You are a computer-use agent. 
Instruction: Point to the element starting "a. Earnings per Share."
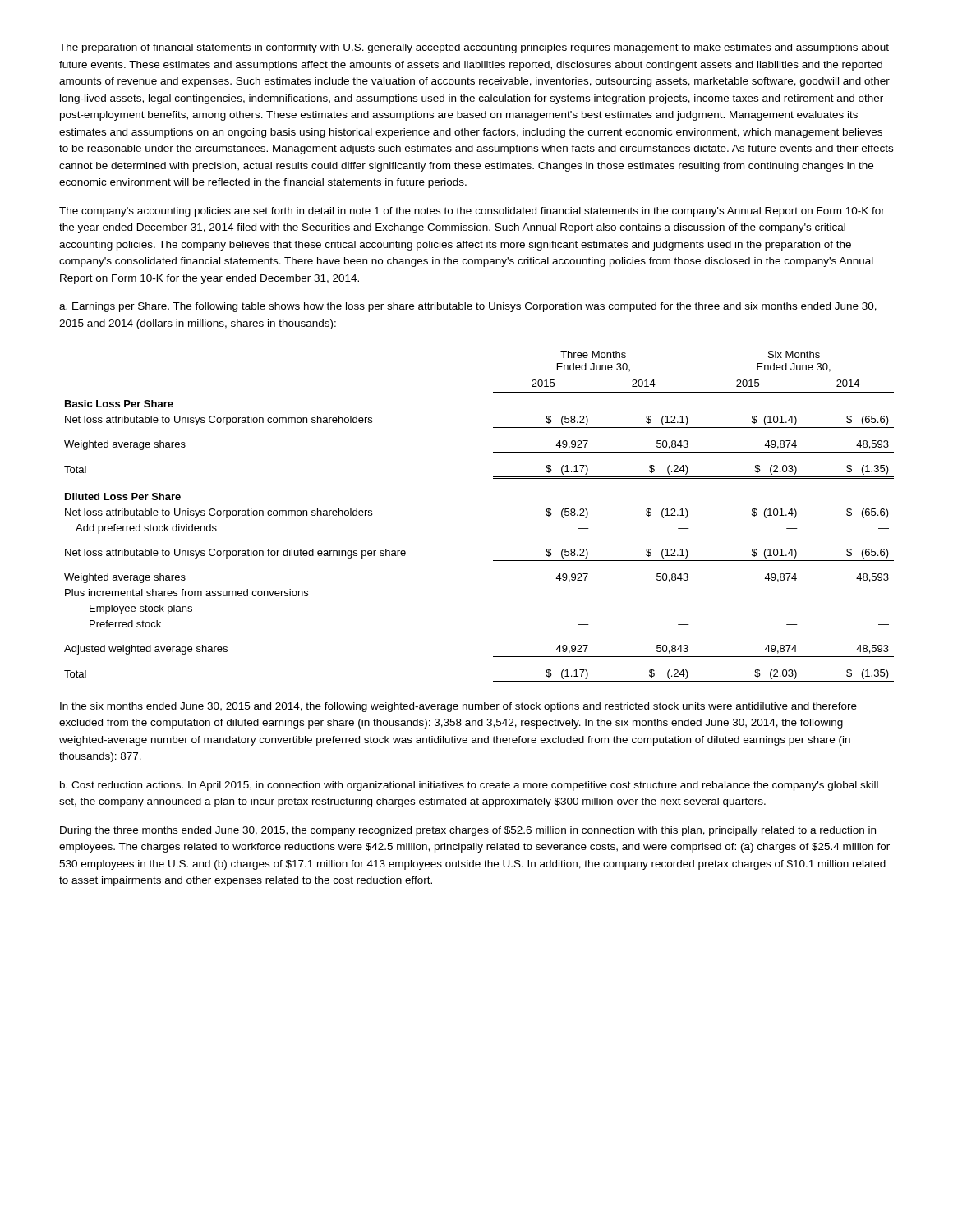click(x=468, y=315)
